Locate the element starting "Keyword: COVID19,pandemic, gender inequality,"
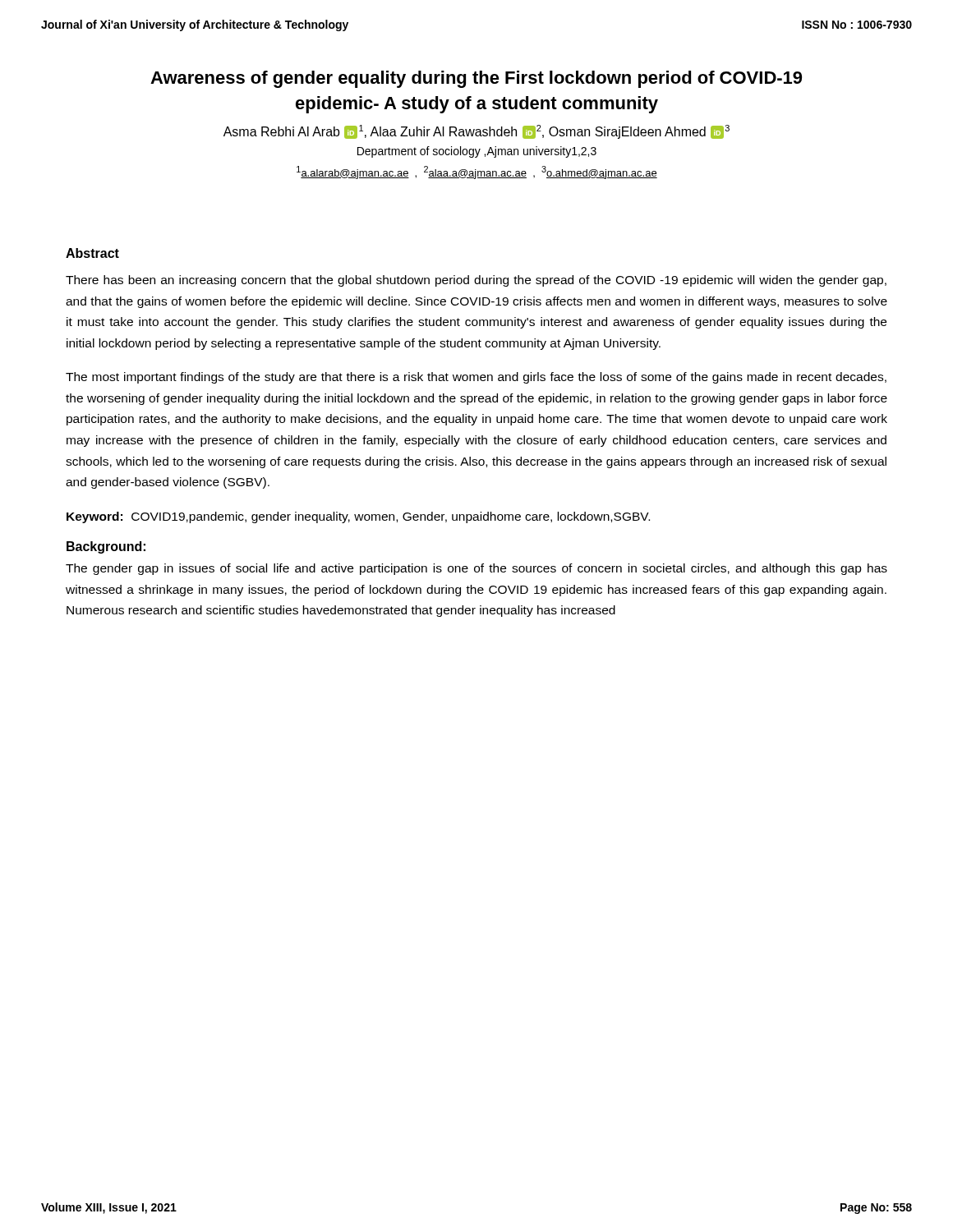 (x=358, y=516)
